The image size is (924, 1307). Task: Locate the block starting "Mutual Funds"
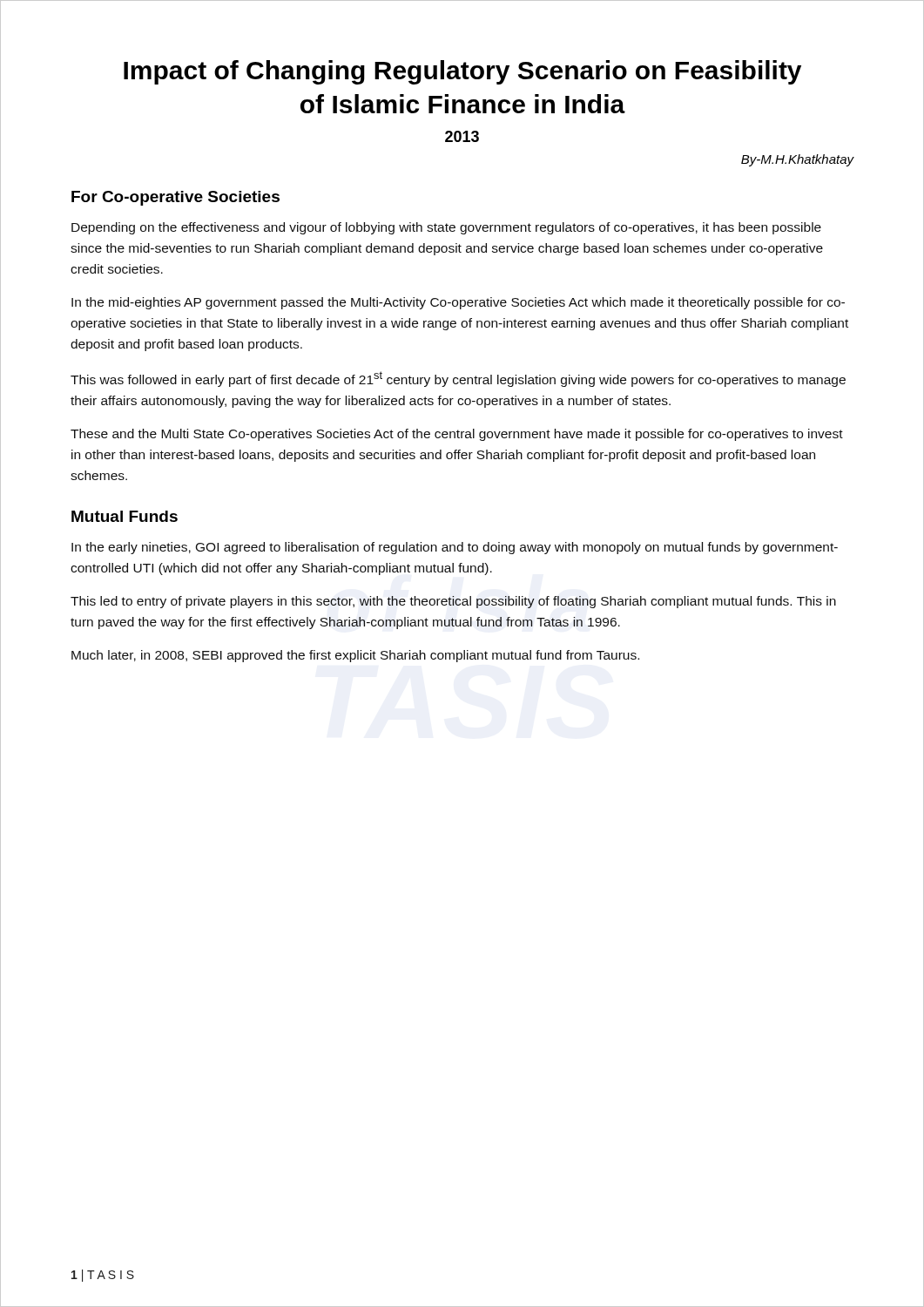pos(124,517)
